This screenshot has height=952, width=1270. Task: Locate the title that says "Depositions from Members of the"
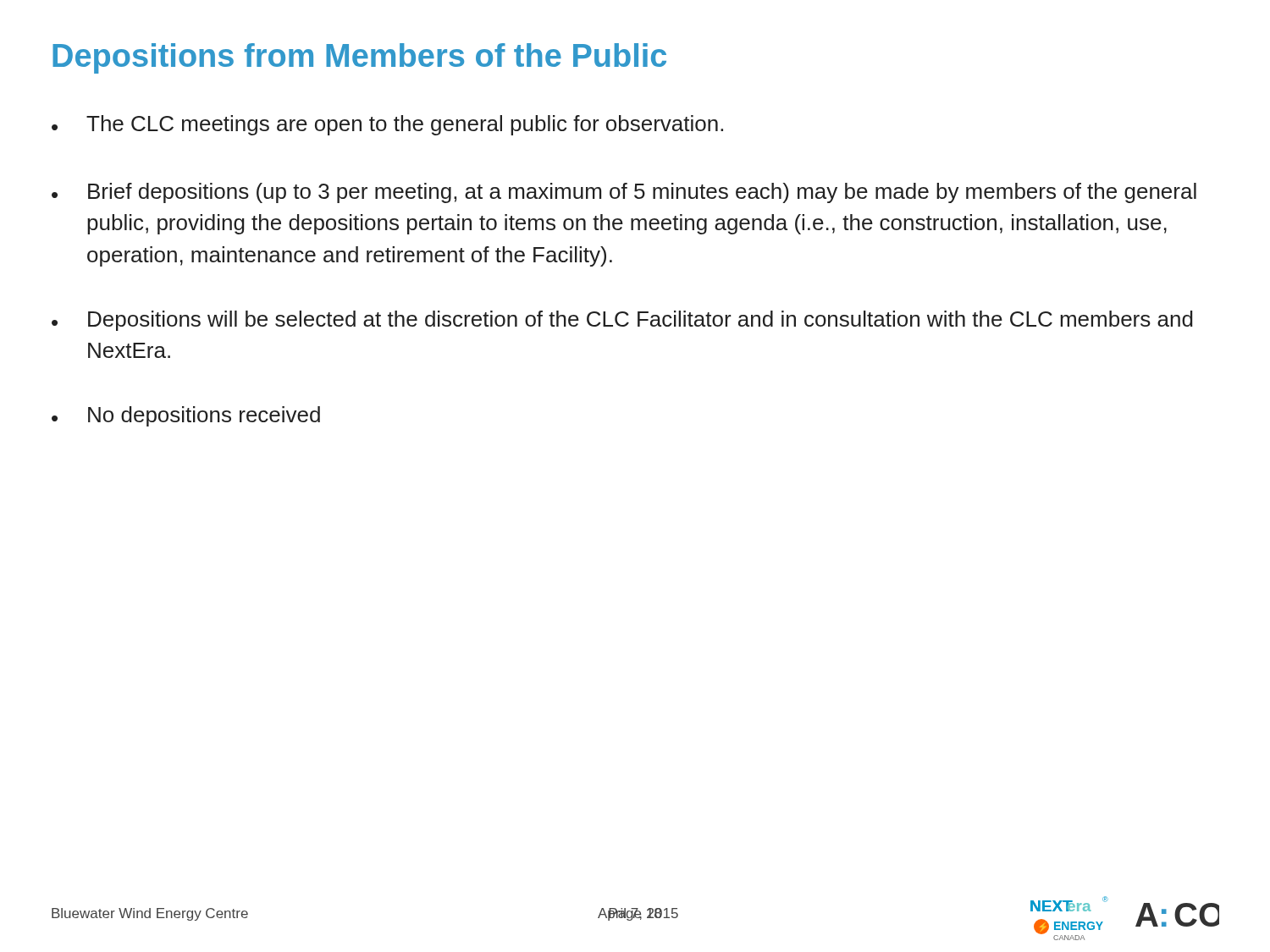pos(359,56)
